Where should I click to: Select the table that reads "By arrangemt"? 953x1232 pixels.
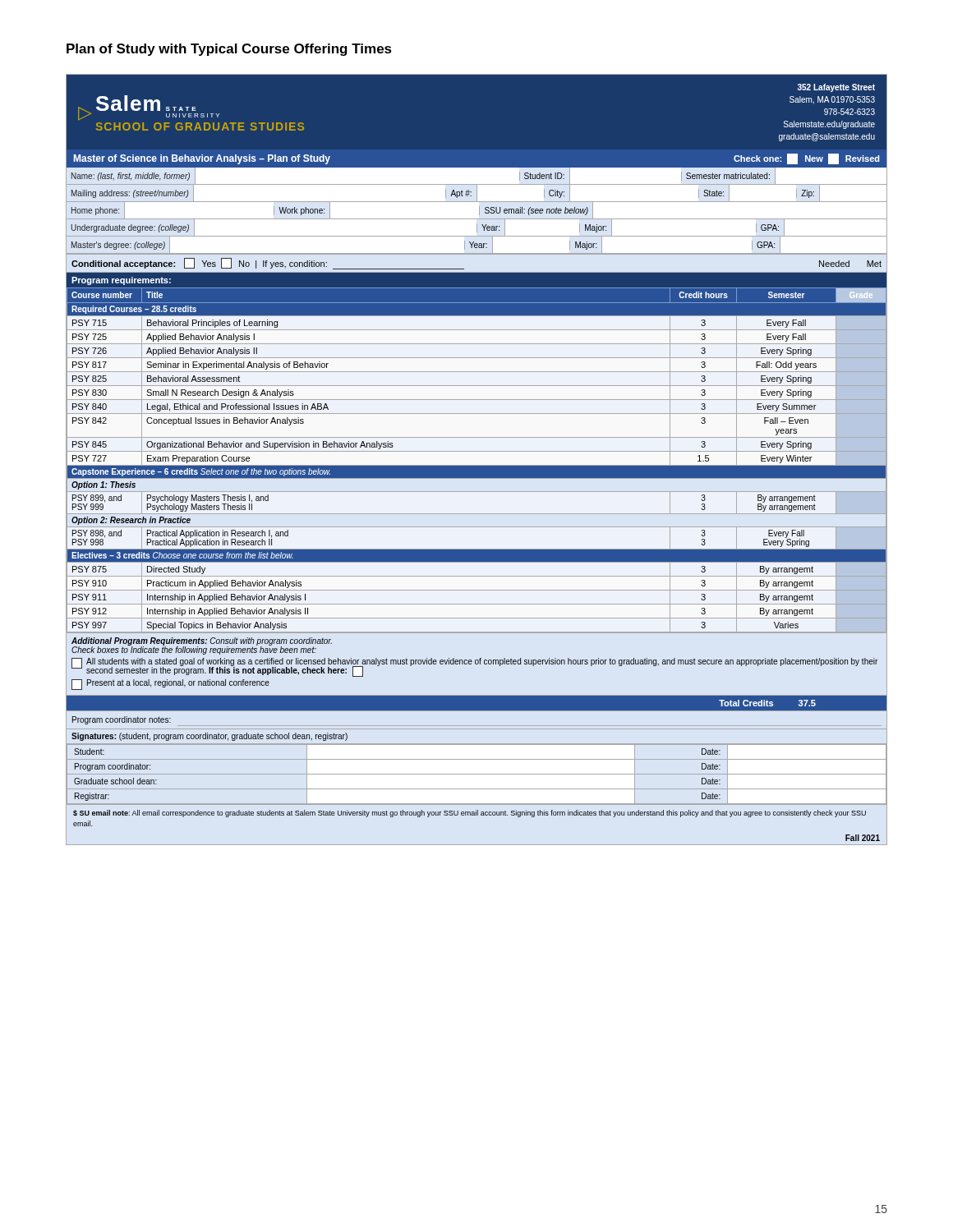476,460
